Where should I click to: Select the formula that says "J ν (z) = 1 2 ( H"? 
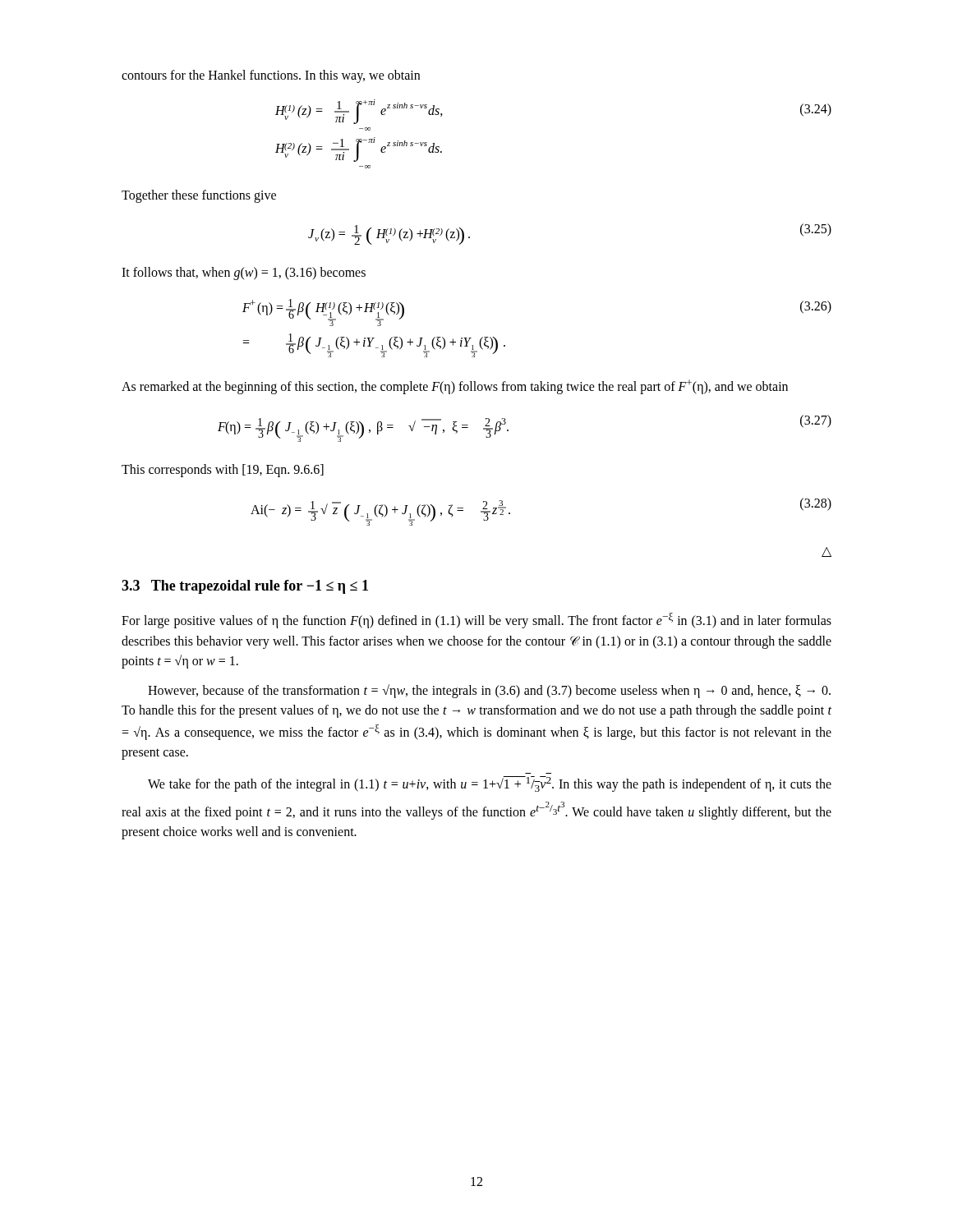[x=476, y=234]
